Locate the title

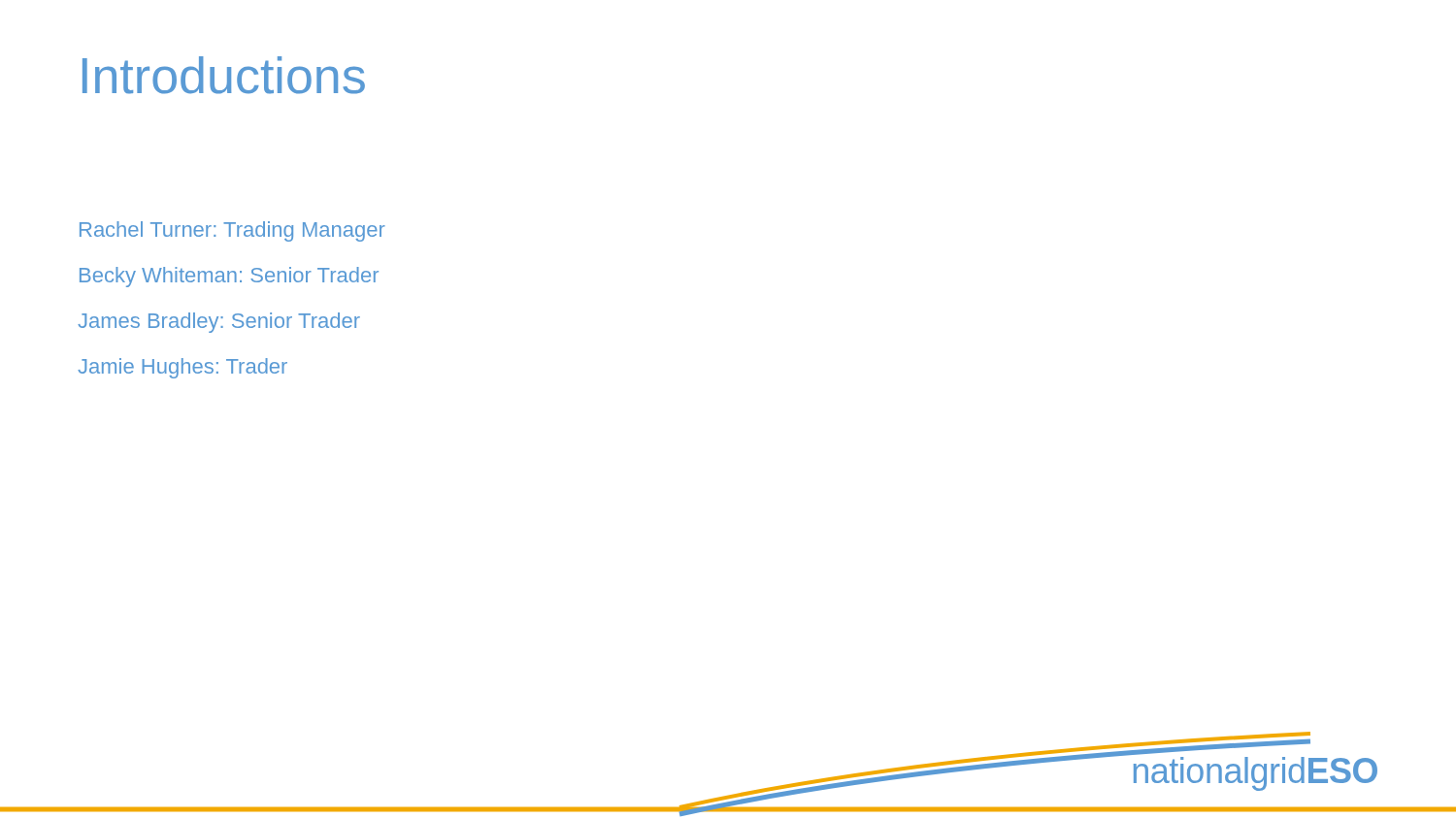click(222, 76)
